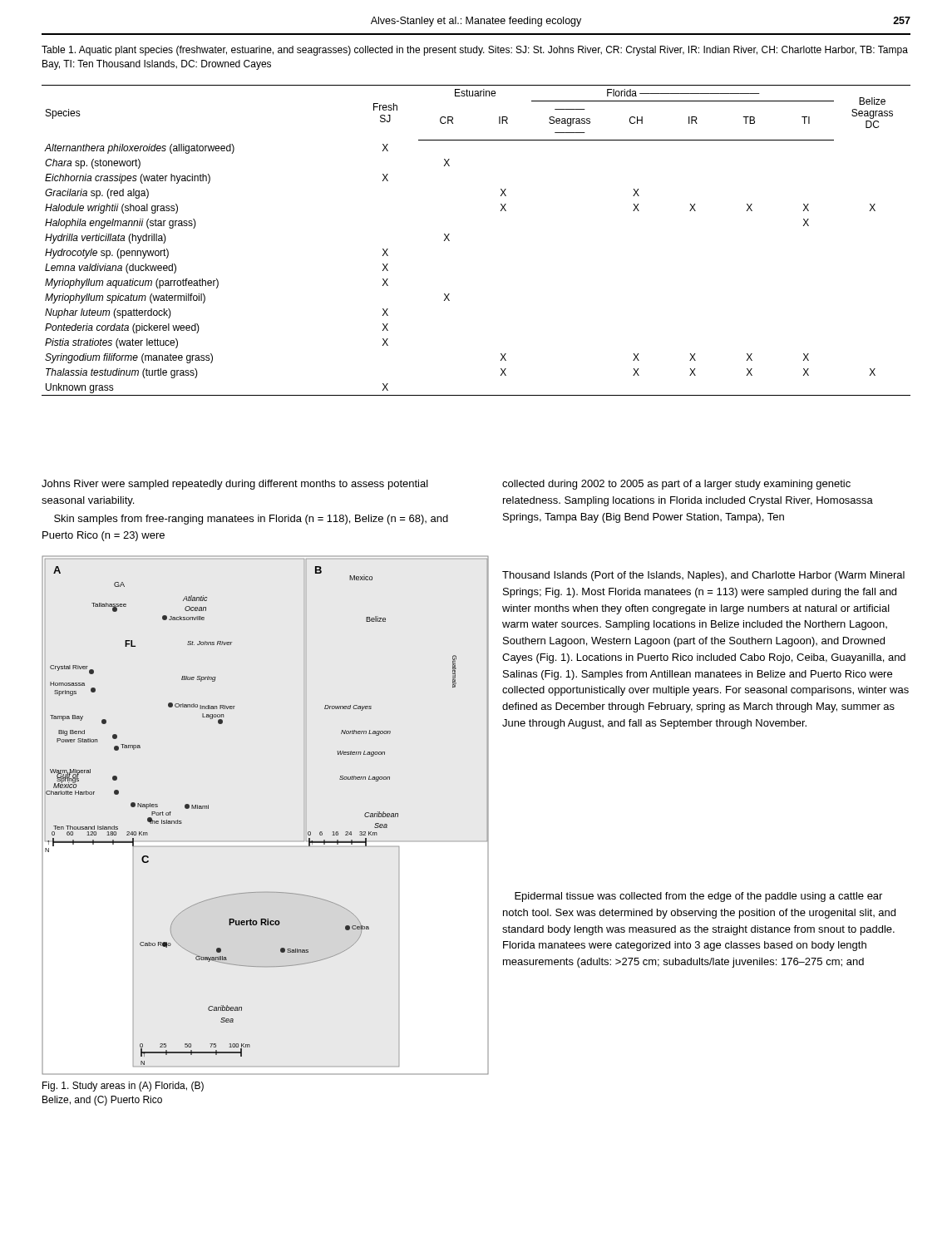This screenshot has height=1247, width=952.
Task: Click on the map
Action: point(265,815)
